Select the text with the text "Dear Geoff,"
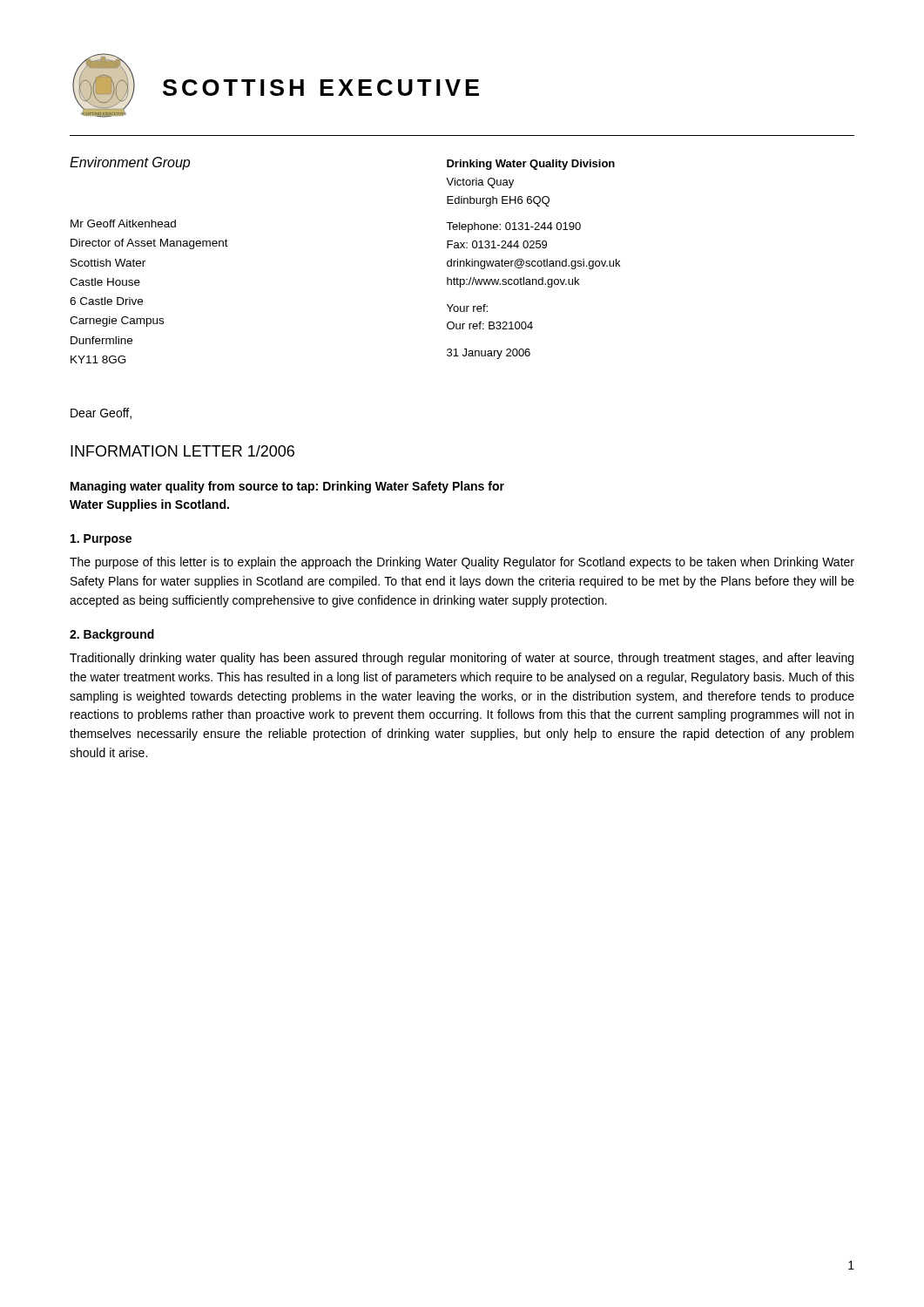 101,413
